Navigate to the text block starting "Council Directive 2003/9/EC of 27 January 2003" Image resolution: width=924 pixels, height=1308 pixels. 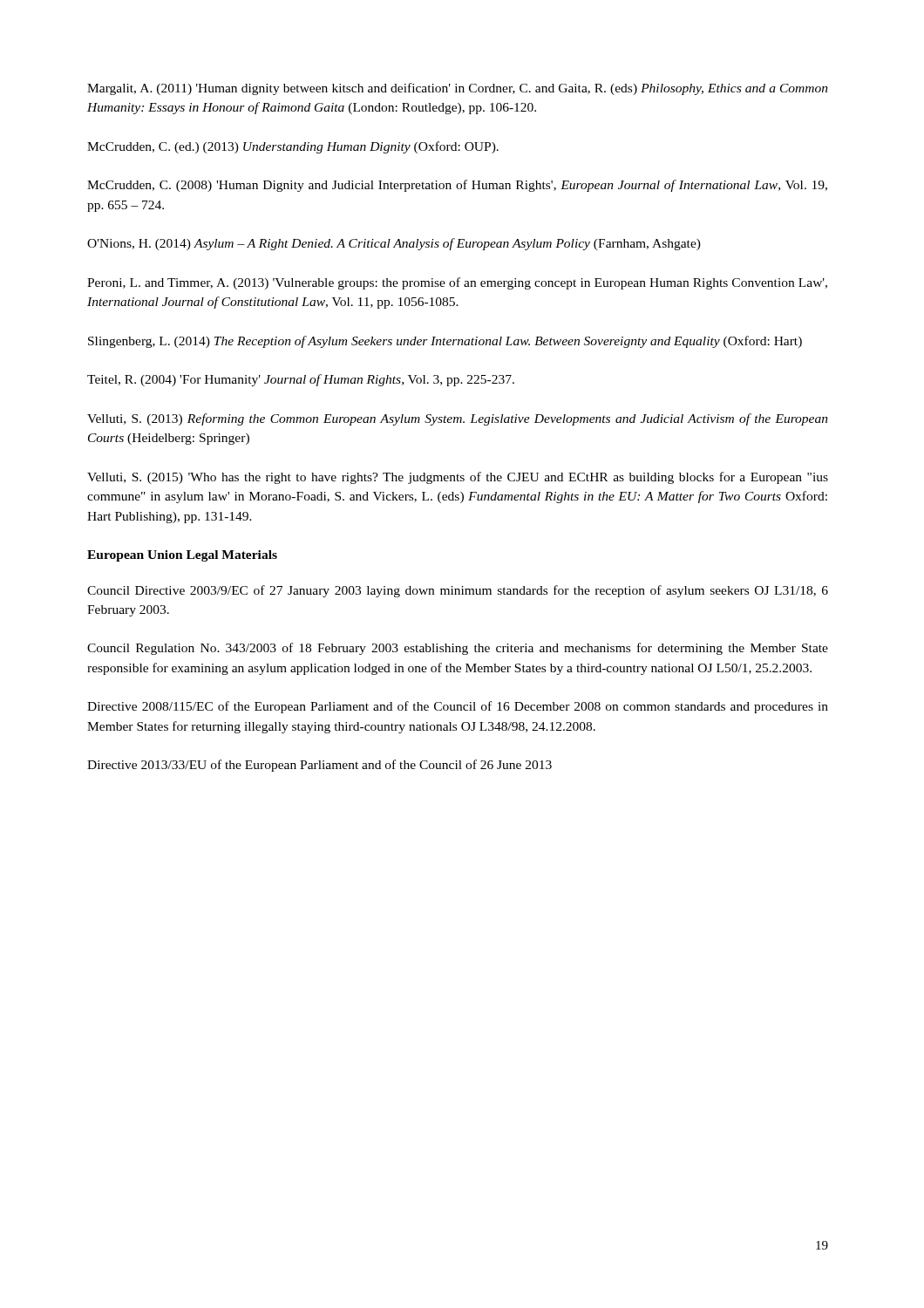[458, 599]
